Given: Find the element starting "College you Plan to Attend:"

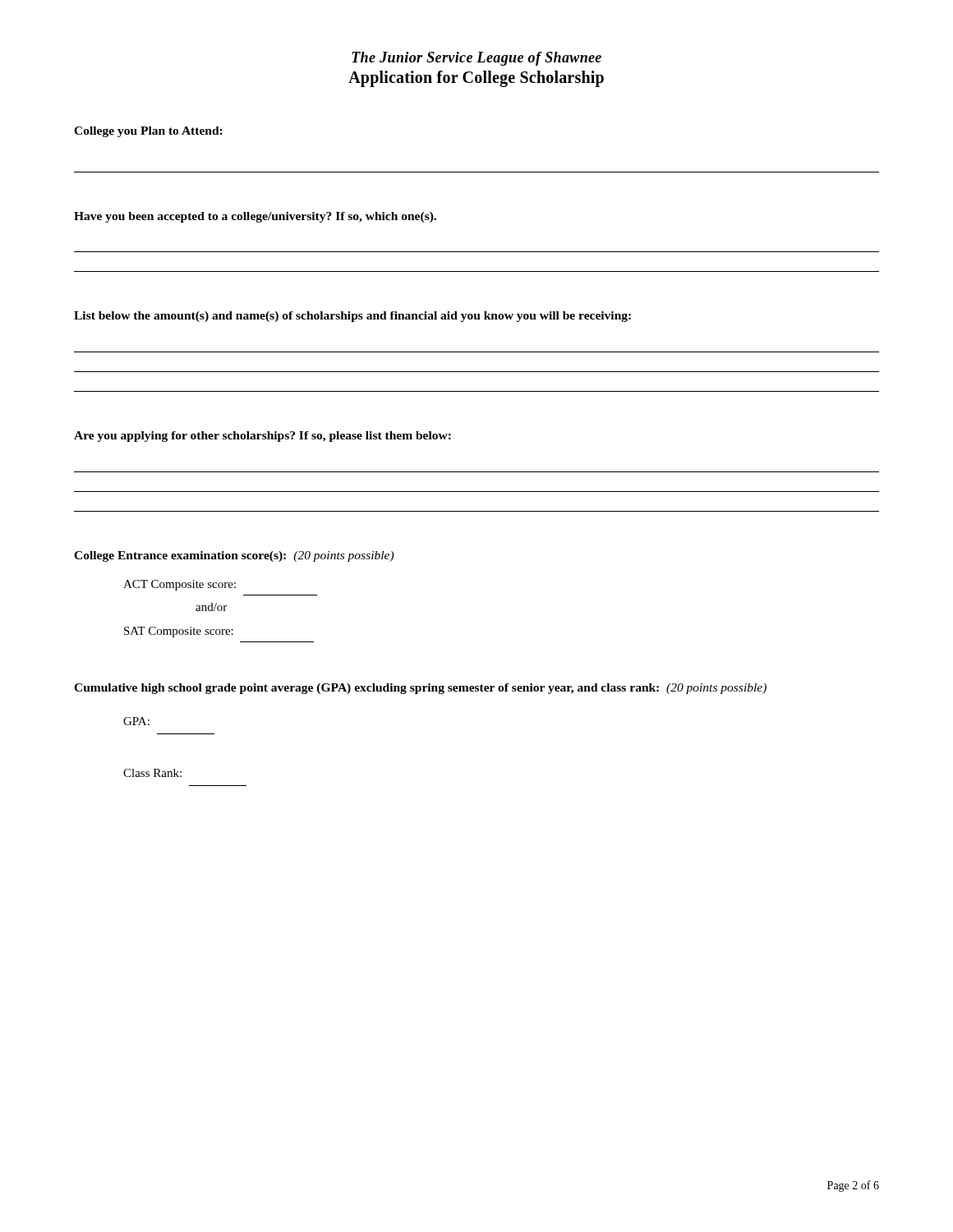Looking at the screenshot, I should (x=148, y=132).
